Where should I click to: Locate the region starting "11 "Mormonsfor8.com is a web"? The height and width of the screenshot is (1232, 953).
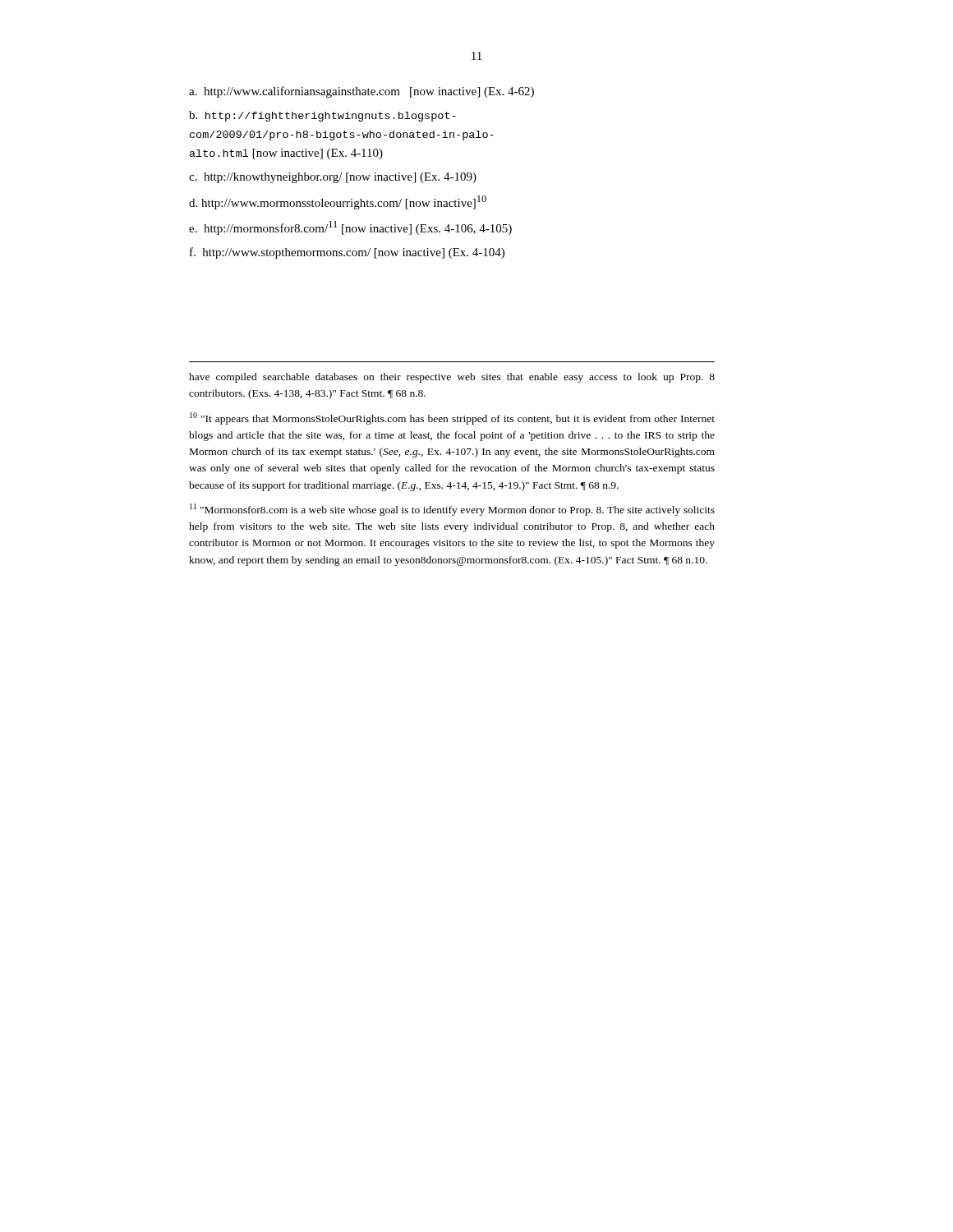coord(452,534)
